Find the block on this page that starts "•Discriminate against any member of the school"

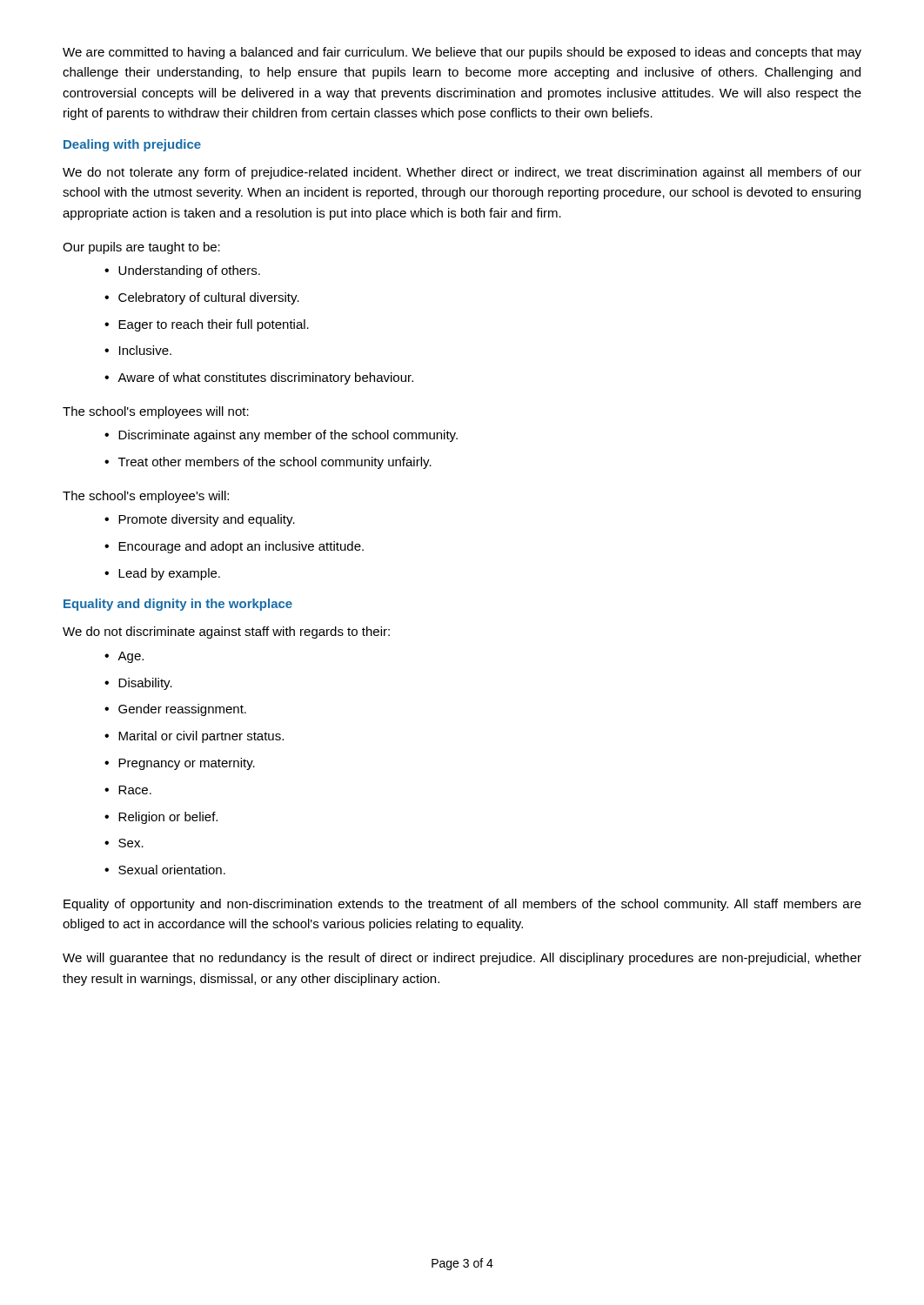(x=282, y=436)
